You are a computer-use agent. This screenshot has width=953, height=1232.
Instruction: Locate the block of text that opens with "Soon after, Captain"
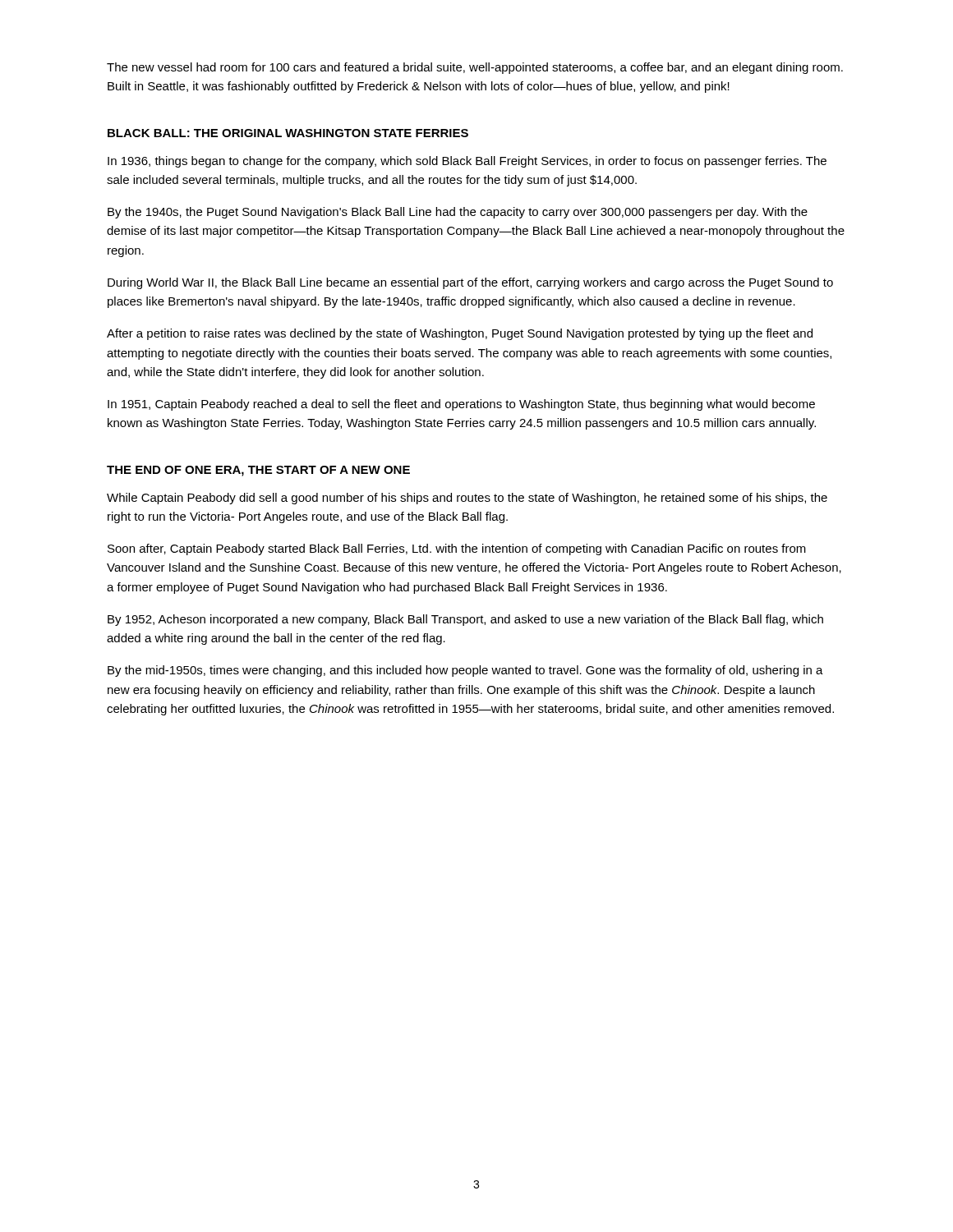tap(474, 567)
